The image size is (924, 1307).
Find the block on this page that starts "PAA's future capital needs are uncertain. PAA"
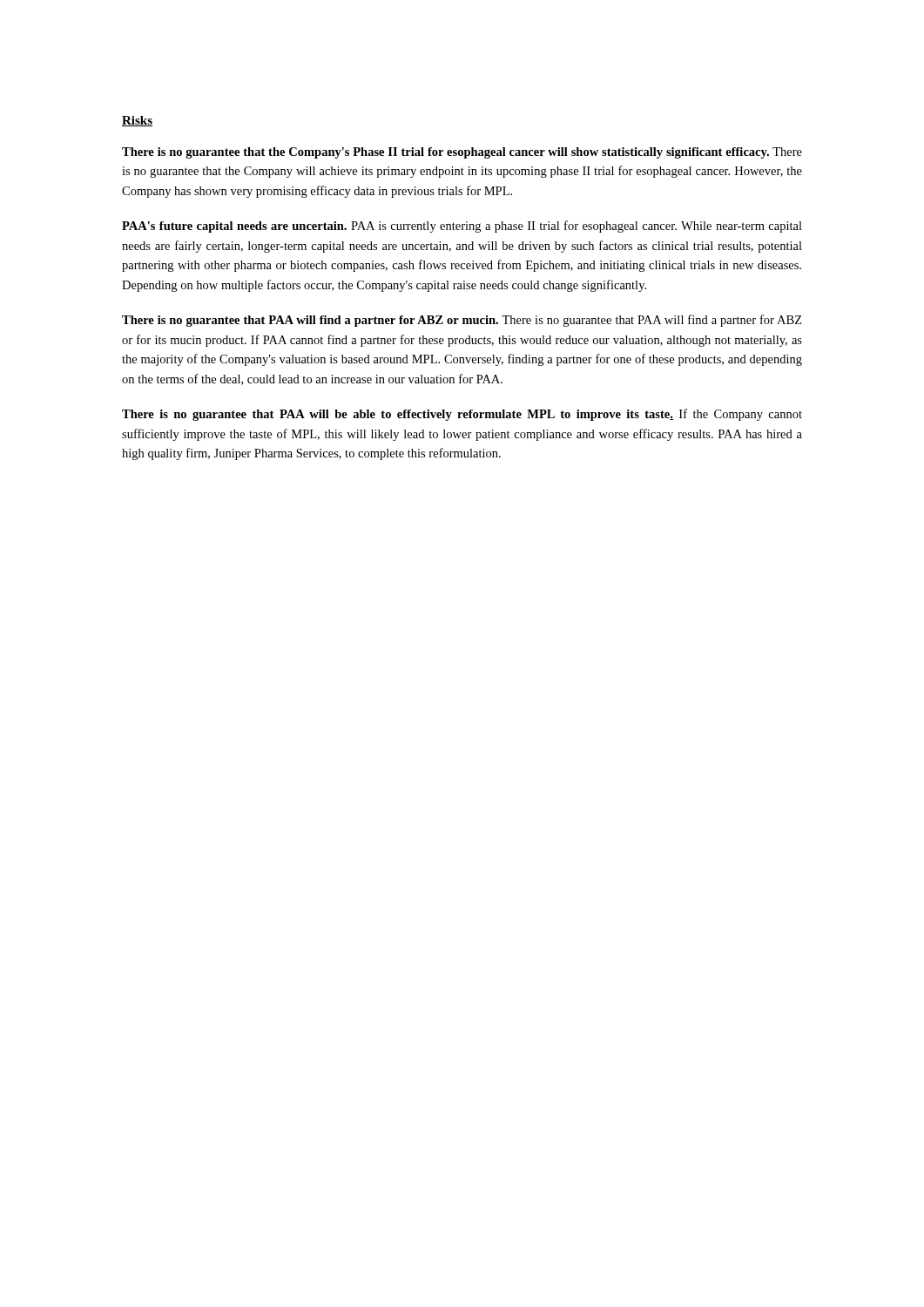coord(462,255)
